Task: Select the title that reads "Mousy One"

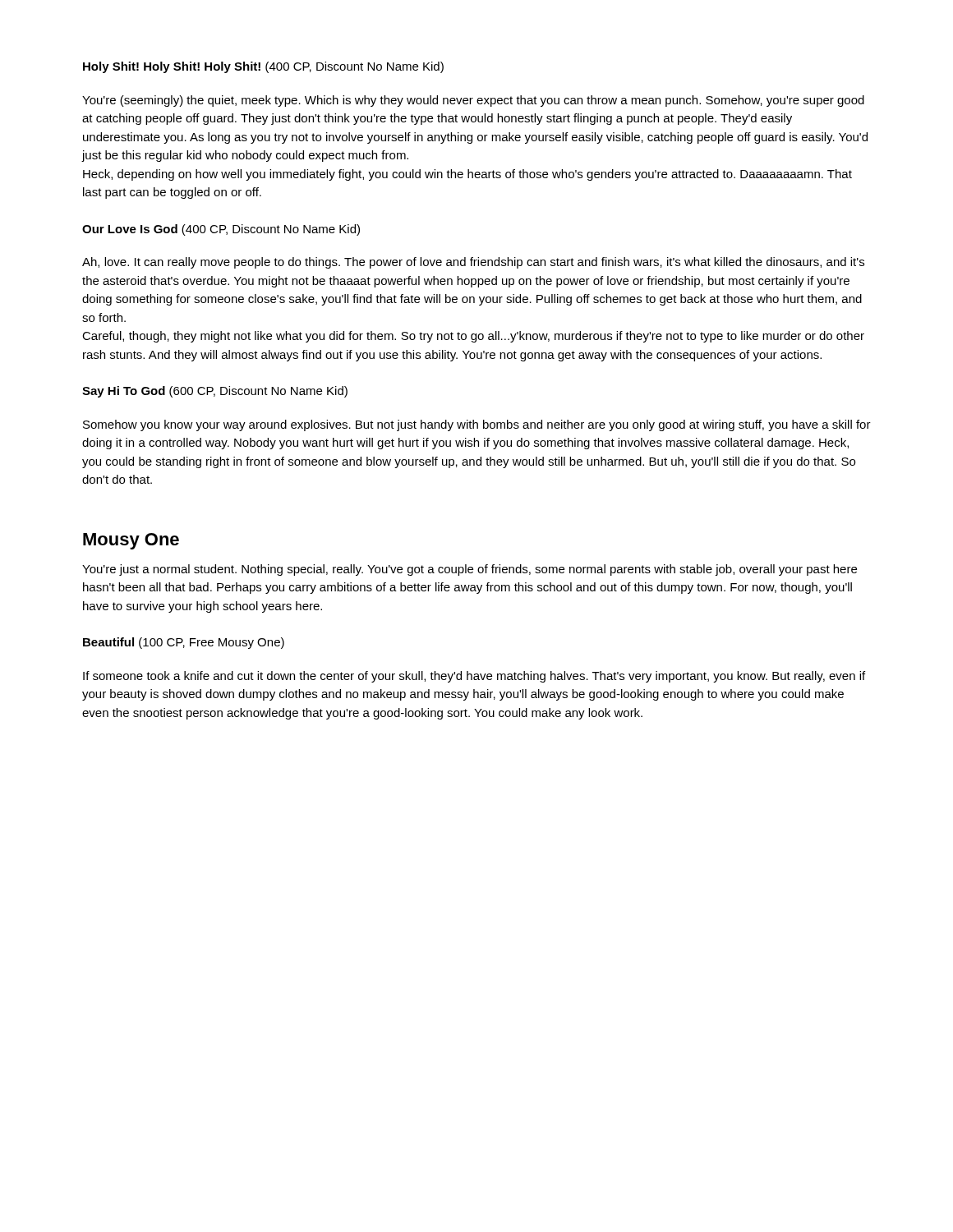Action: pos(131,539)
